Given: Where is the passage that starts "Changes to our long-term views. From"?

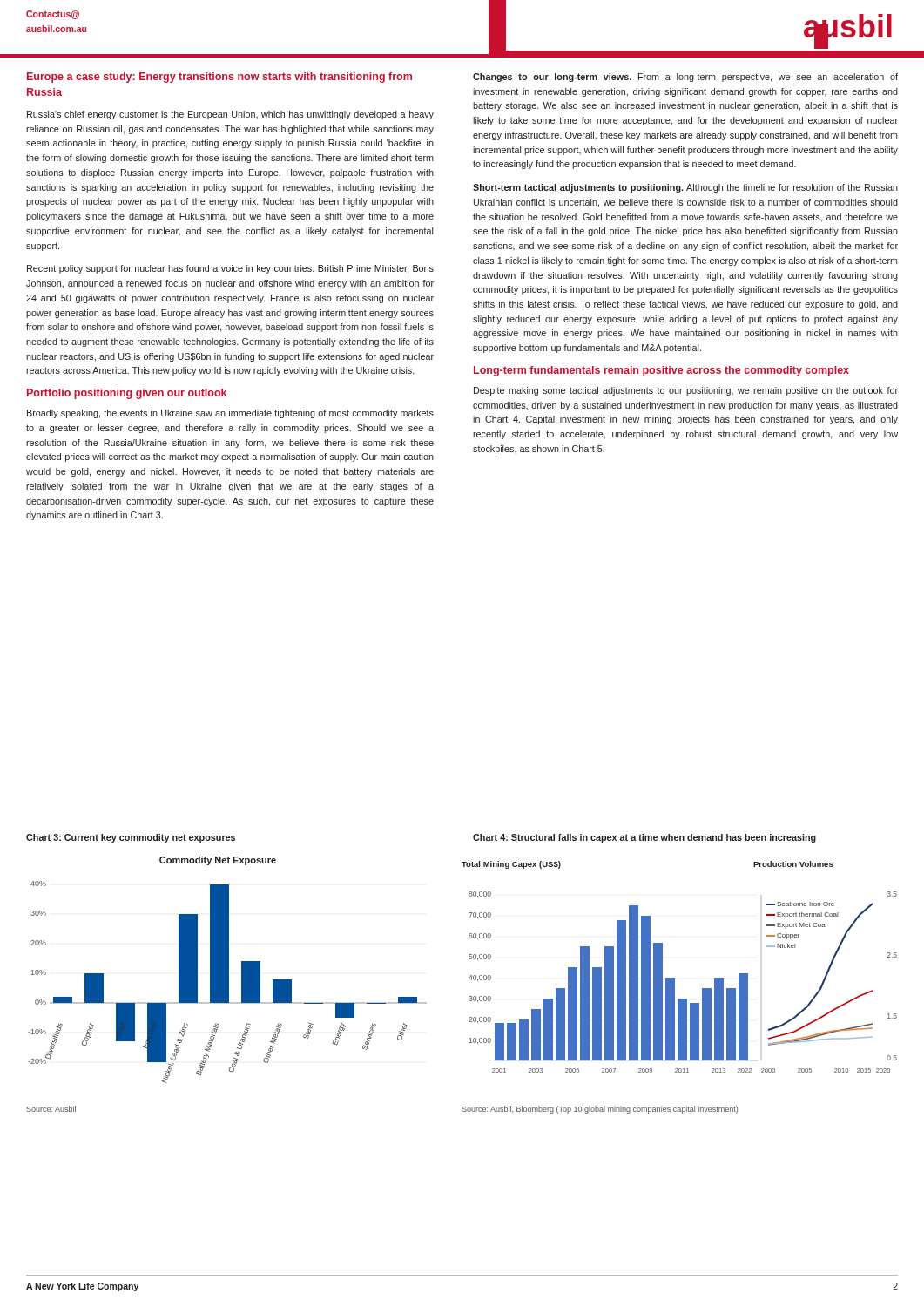Looking at the screenshot, I should [685, 120].
